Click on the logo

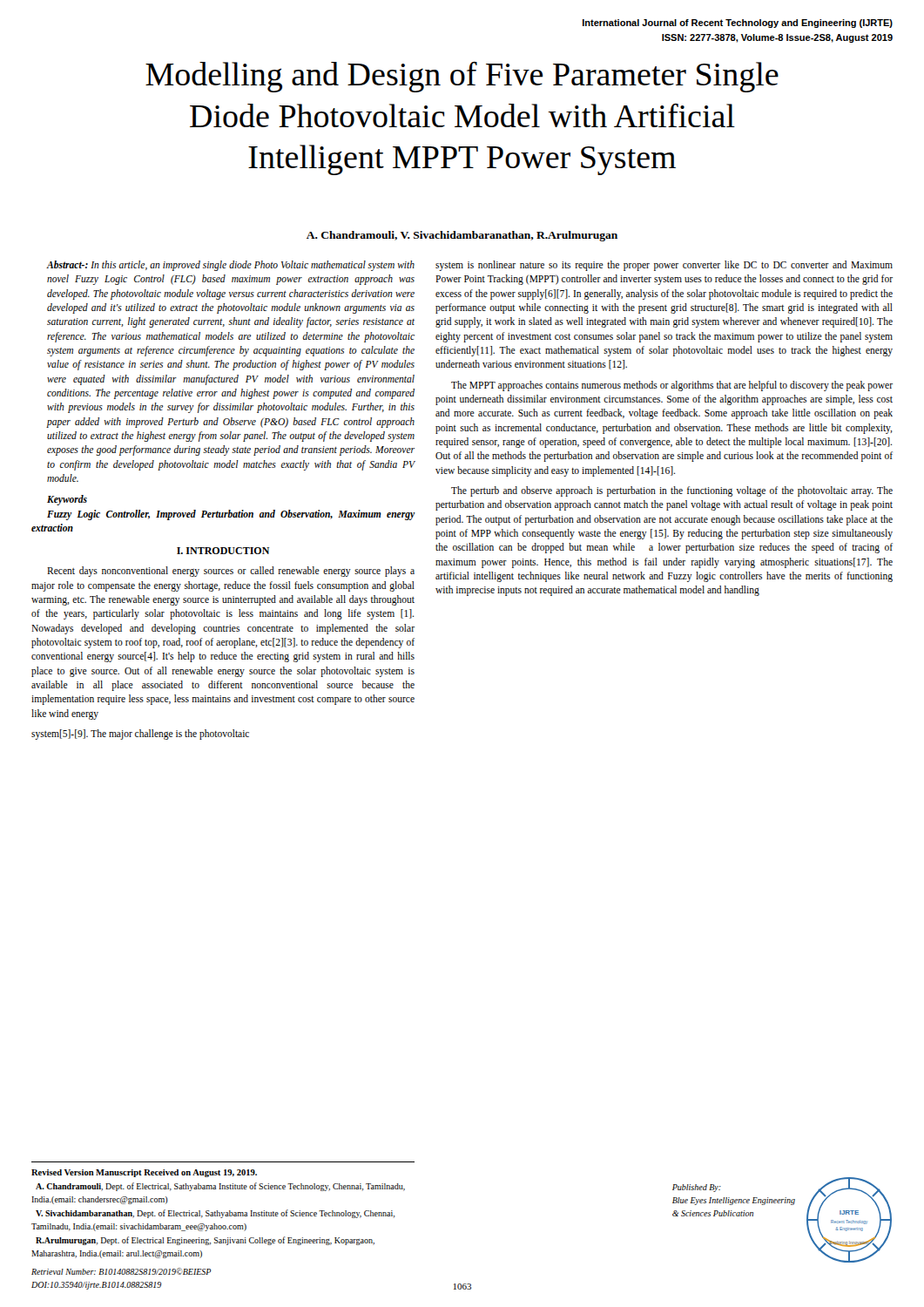[849, 1220]
